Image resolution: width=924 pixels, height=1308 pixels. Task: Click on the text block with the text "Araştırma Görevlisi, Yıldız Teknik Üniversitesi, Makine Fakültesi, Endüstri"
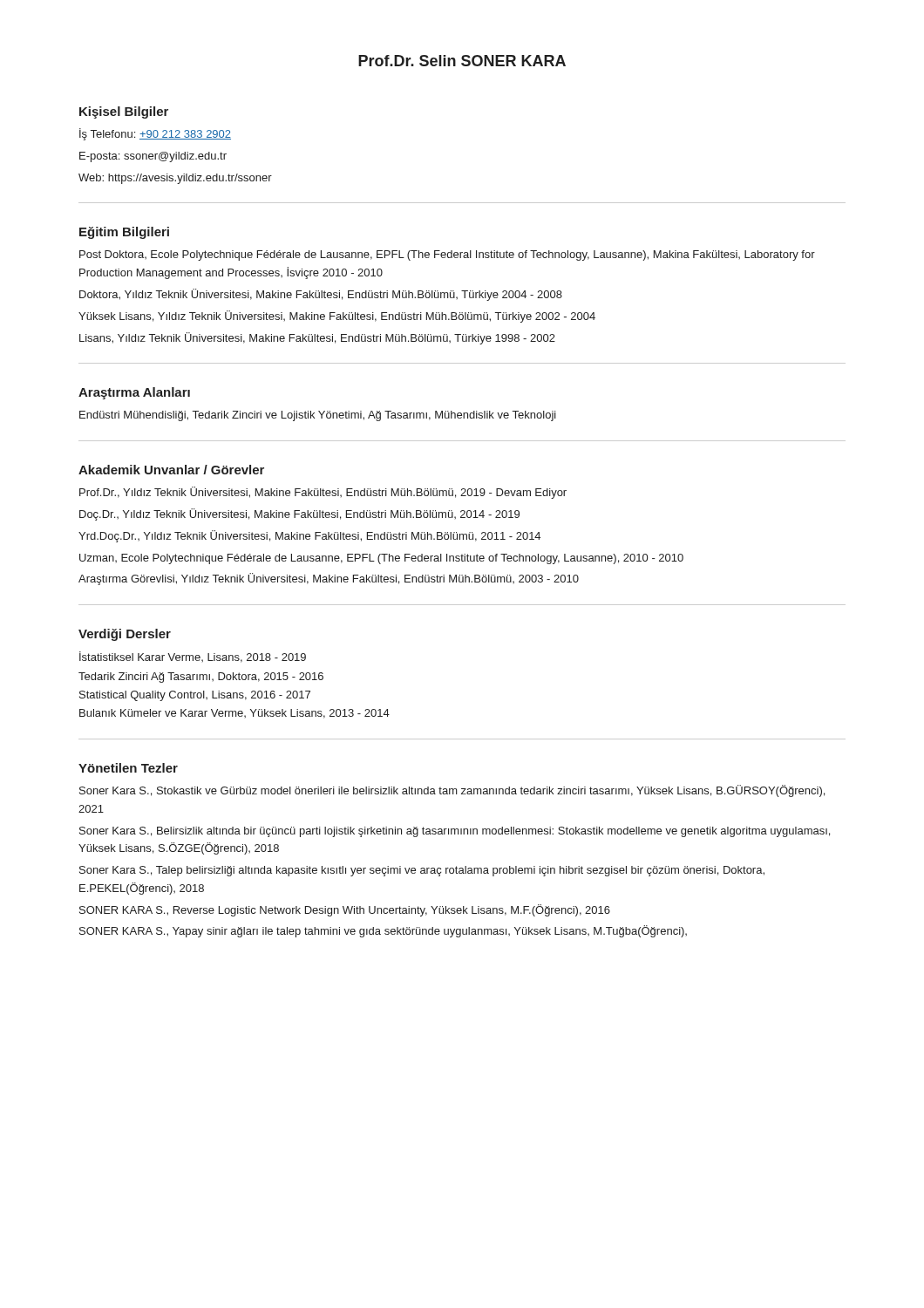click(462, 580)
